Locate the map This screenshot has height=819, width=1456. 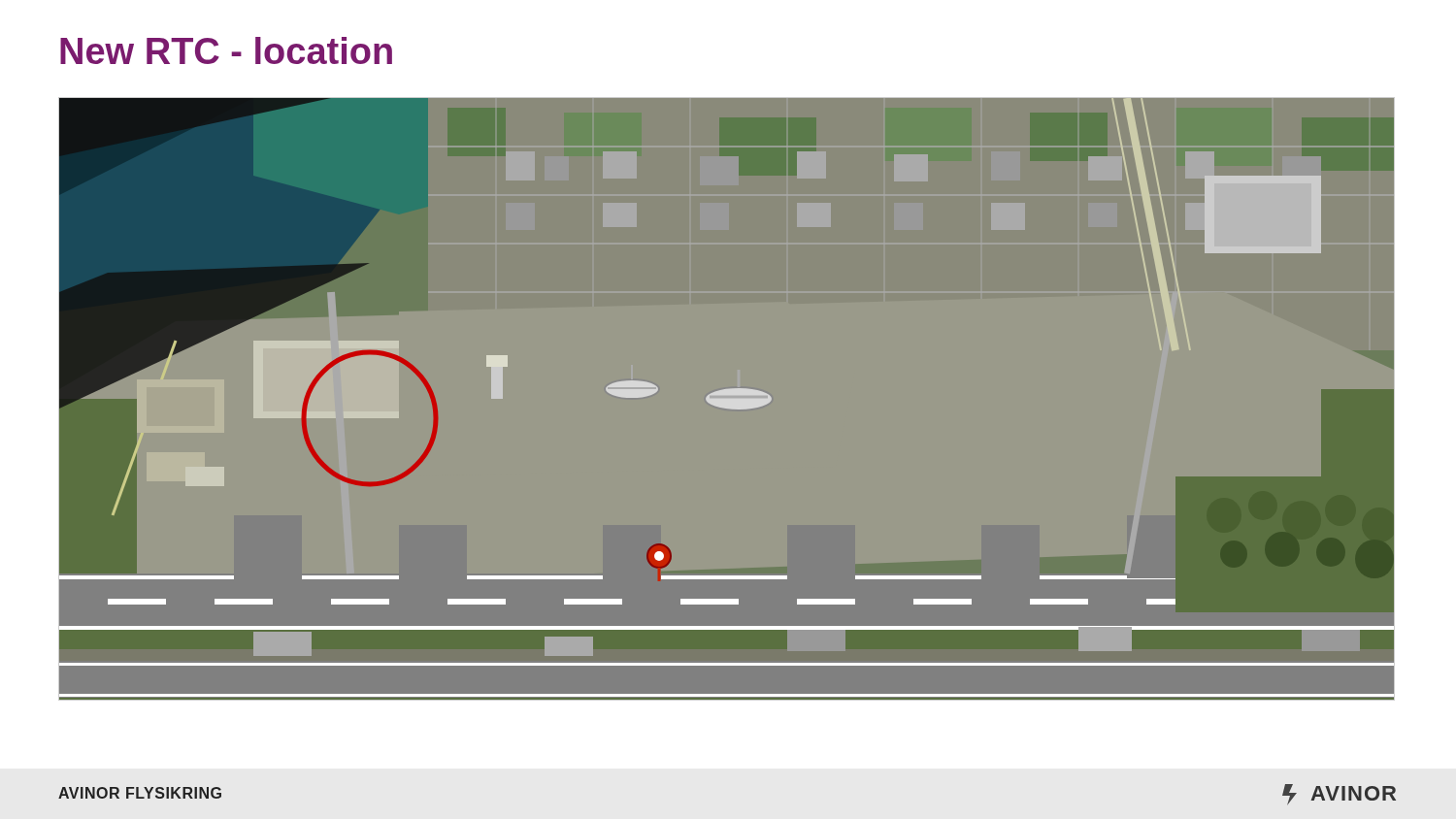[727, 399]
